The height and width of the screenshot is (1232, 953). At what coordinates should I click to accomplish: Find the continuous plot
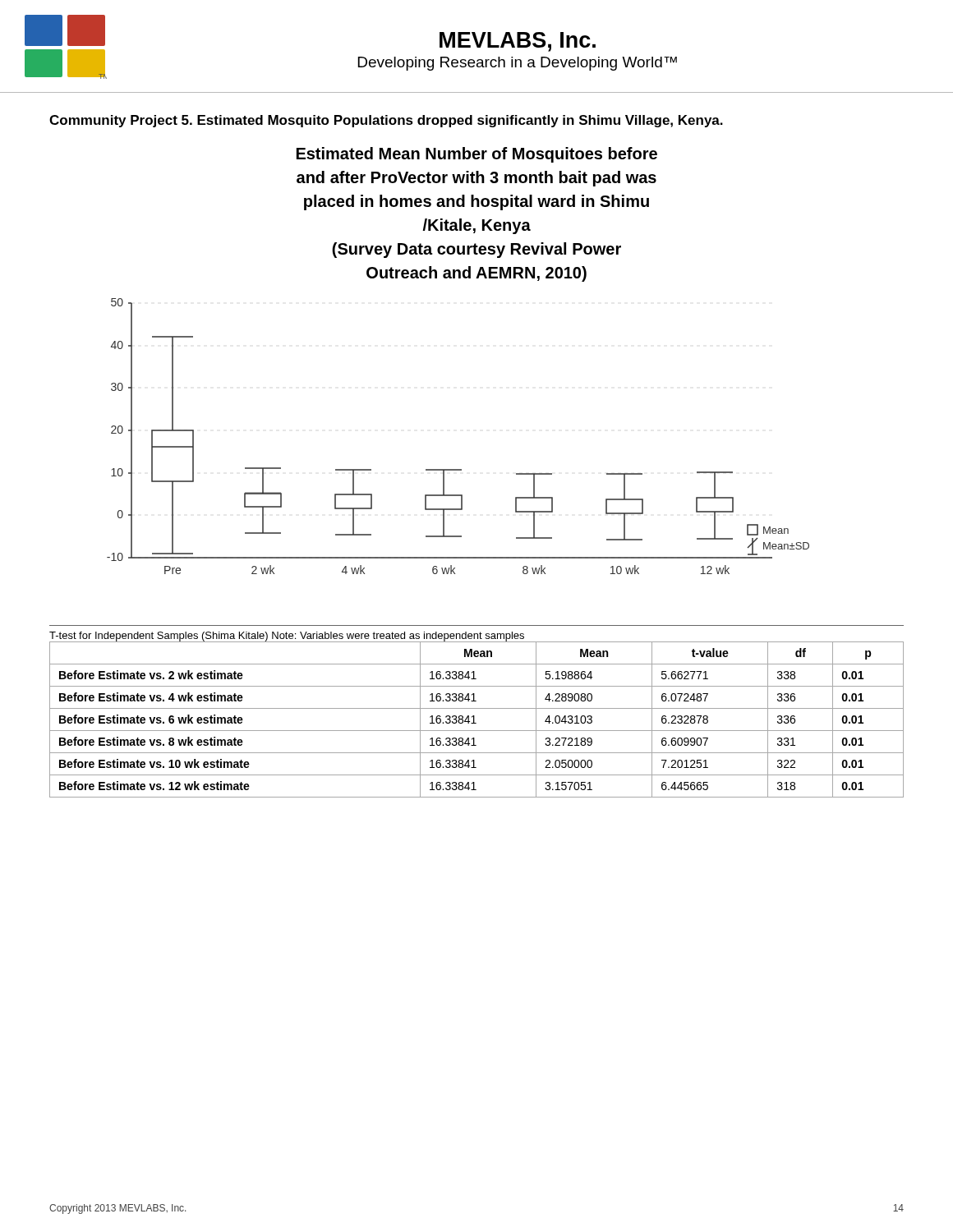pyautogui.click(x=476, y=457)
